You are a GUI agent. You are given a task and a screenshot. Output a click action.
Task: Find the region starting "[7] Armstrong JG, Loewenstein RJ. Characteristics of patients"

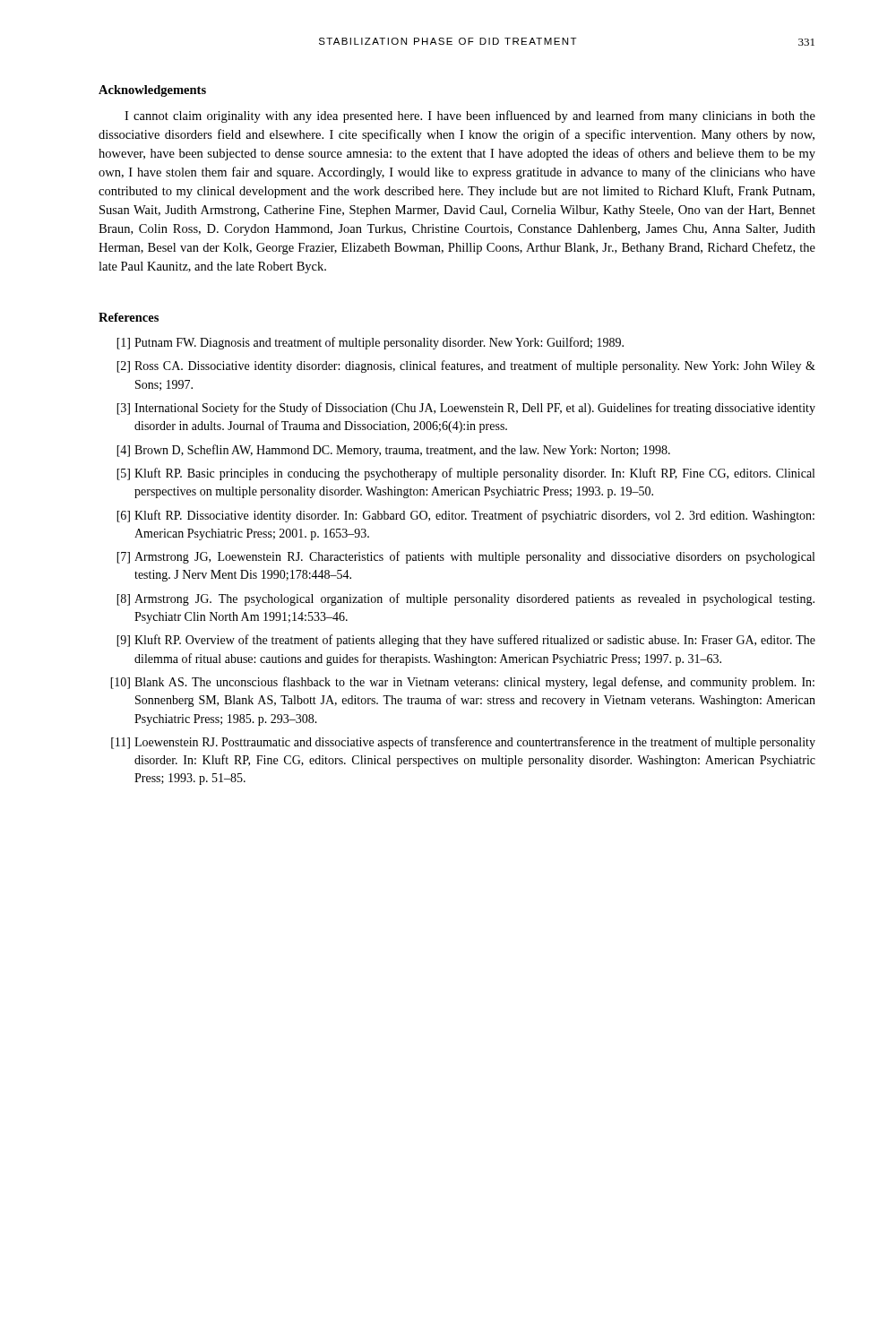tap(457, 567)
